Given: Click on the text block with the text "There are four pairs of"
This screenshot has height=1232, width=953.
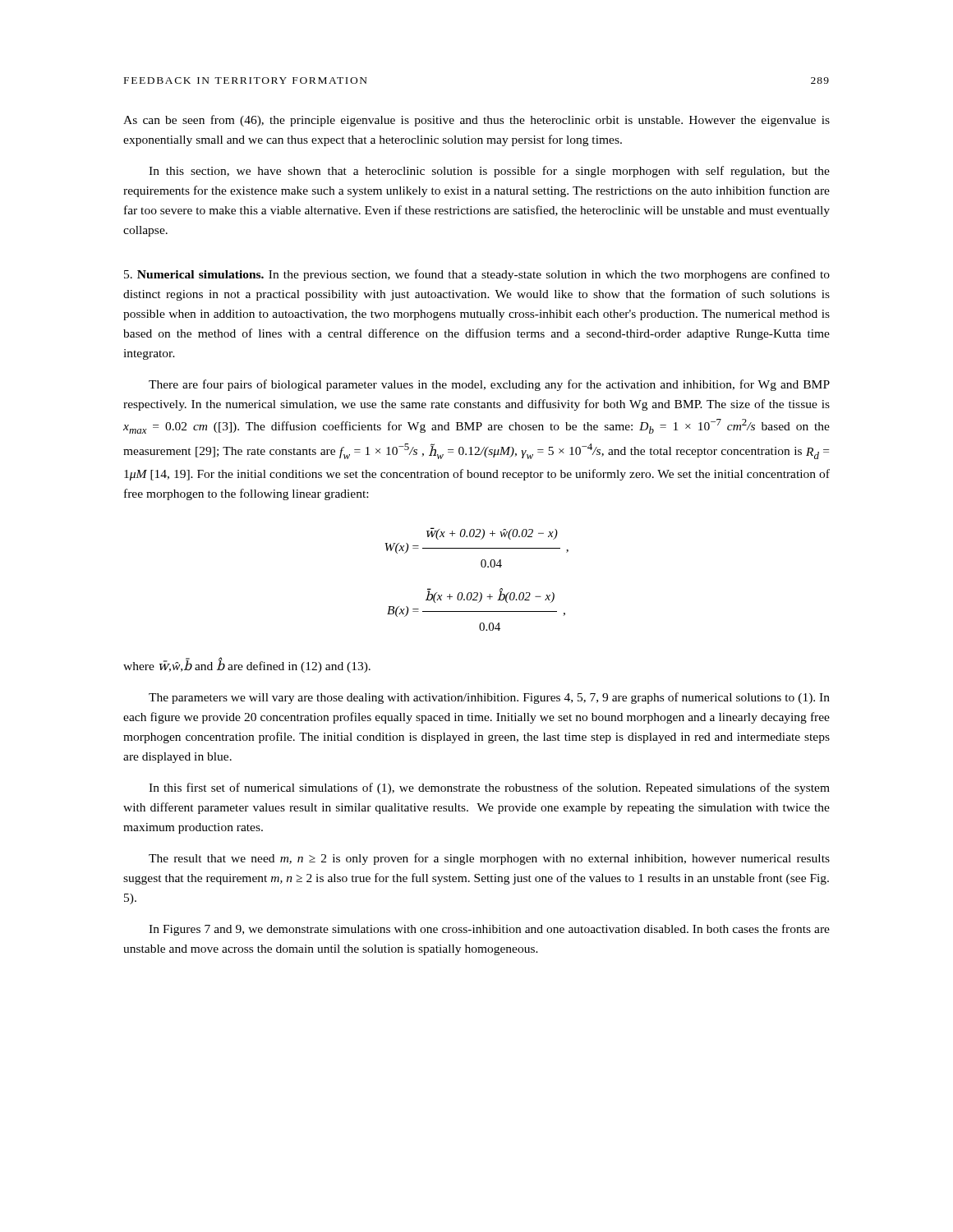Looking at the screenshot, I should [x=476, y=439].
